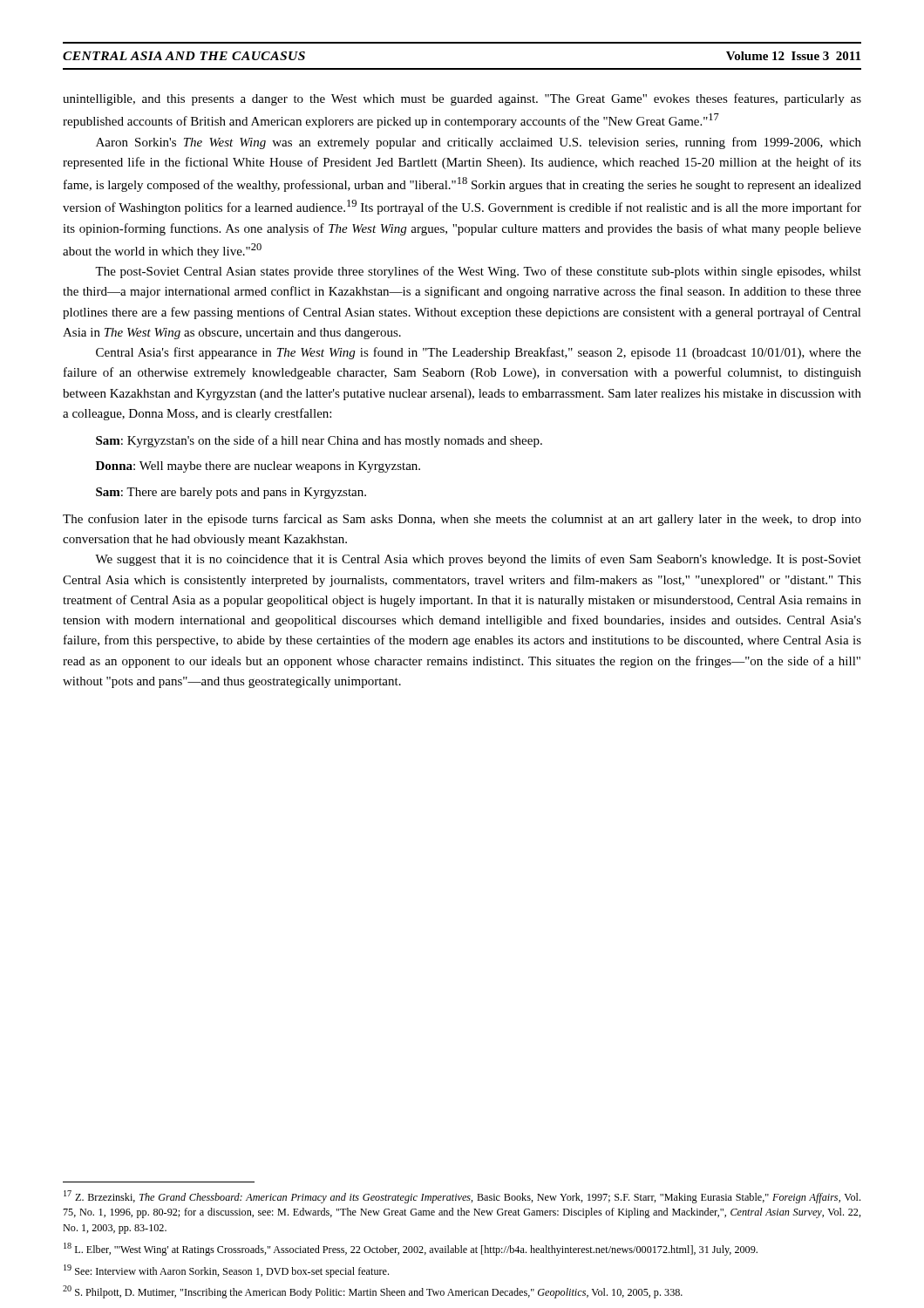Find the footnote containing "20 S. Philpott, D."
Viewport: 924px width, 1308px height.
coord(373,1291)
